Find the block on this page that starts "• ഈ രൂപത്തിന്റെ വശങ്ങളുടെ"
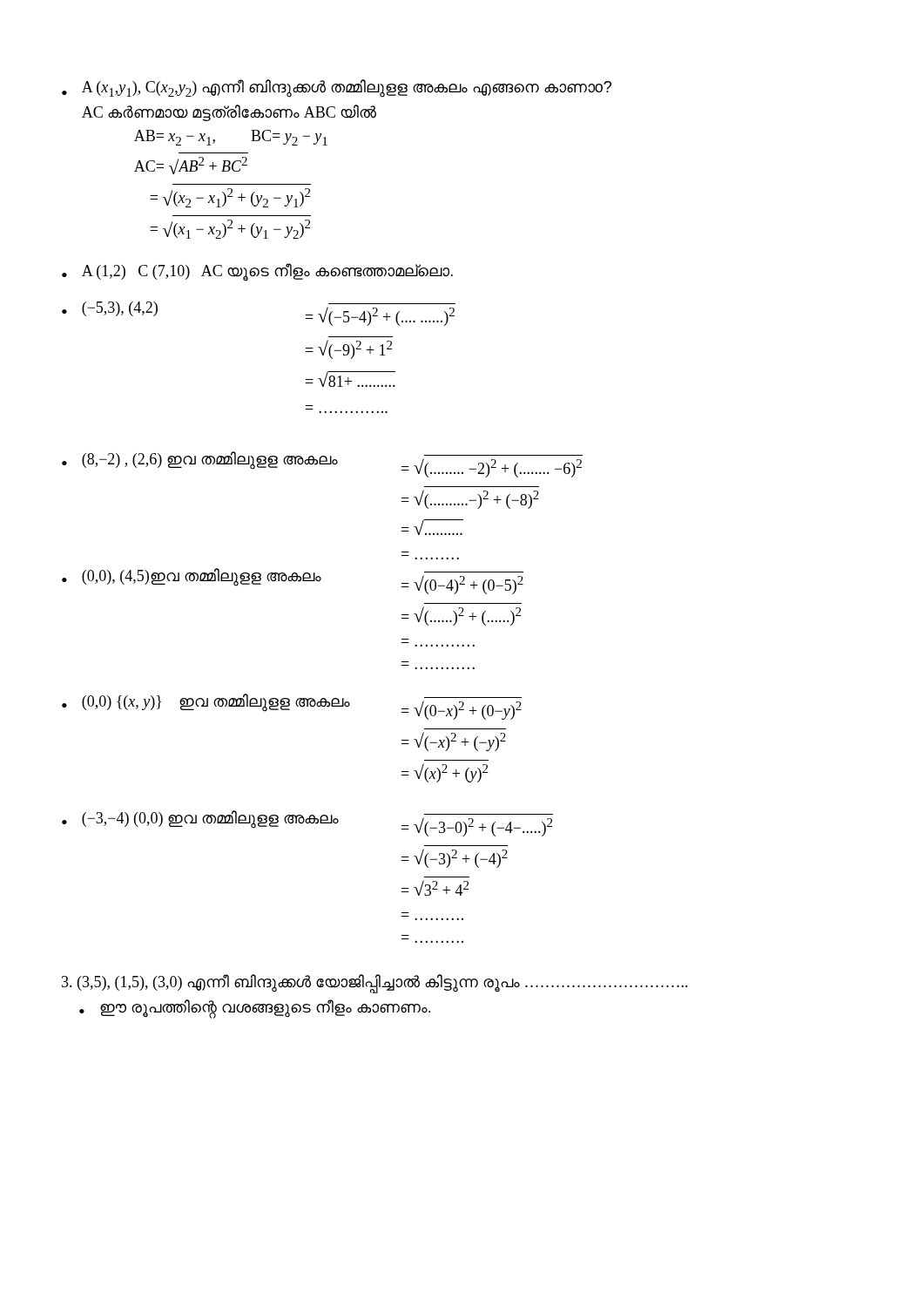Screen dimensions: 1307x924 [x=255, y=1011]
